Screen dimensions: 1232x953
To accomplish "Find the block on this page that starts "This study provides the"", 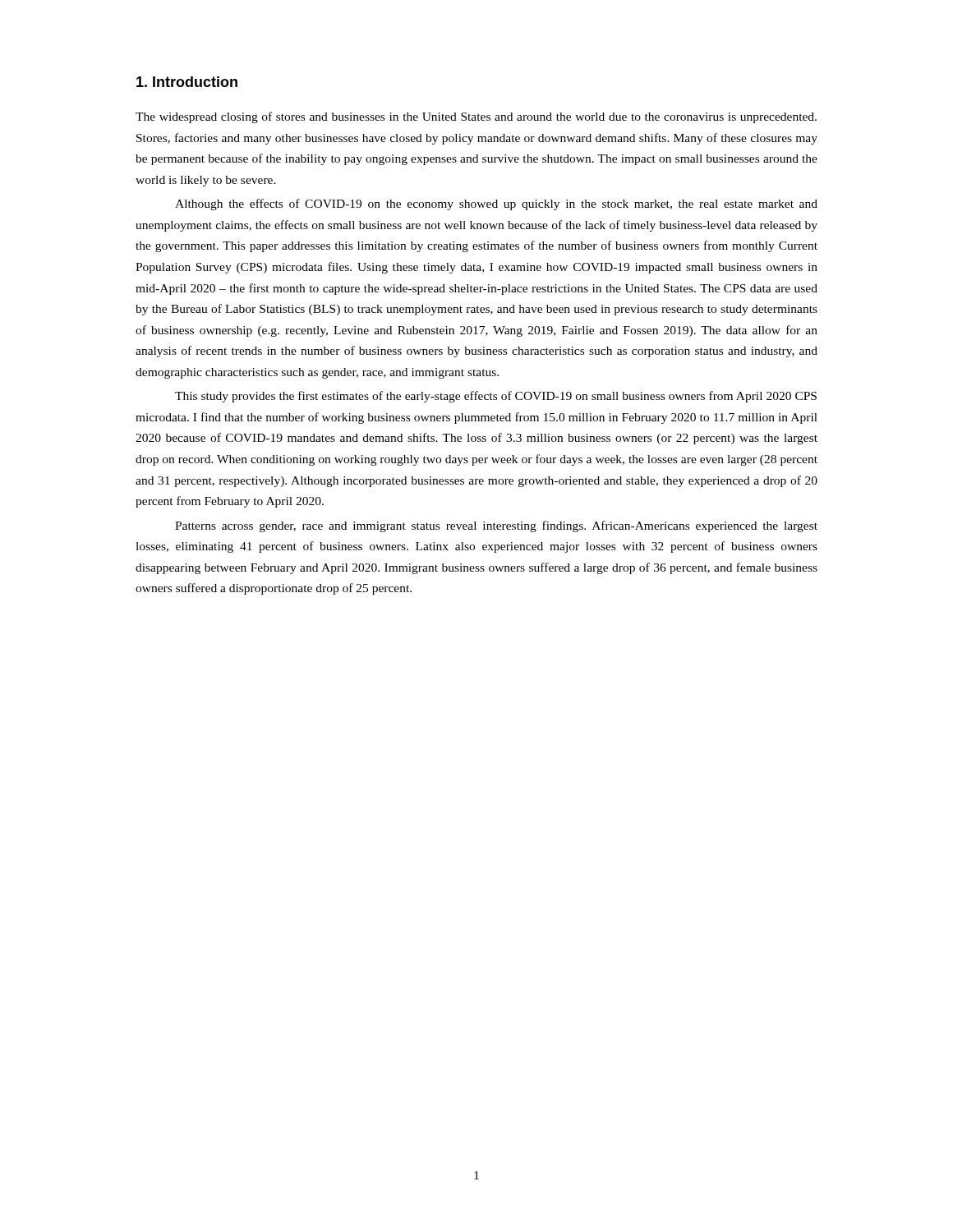I will point(476,448).
